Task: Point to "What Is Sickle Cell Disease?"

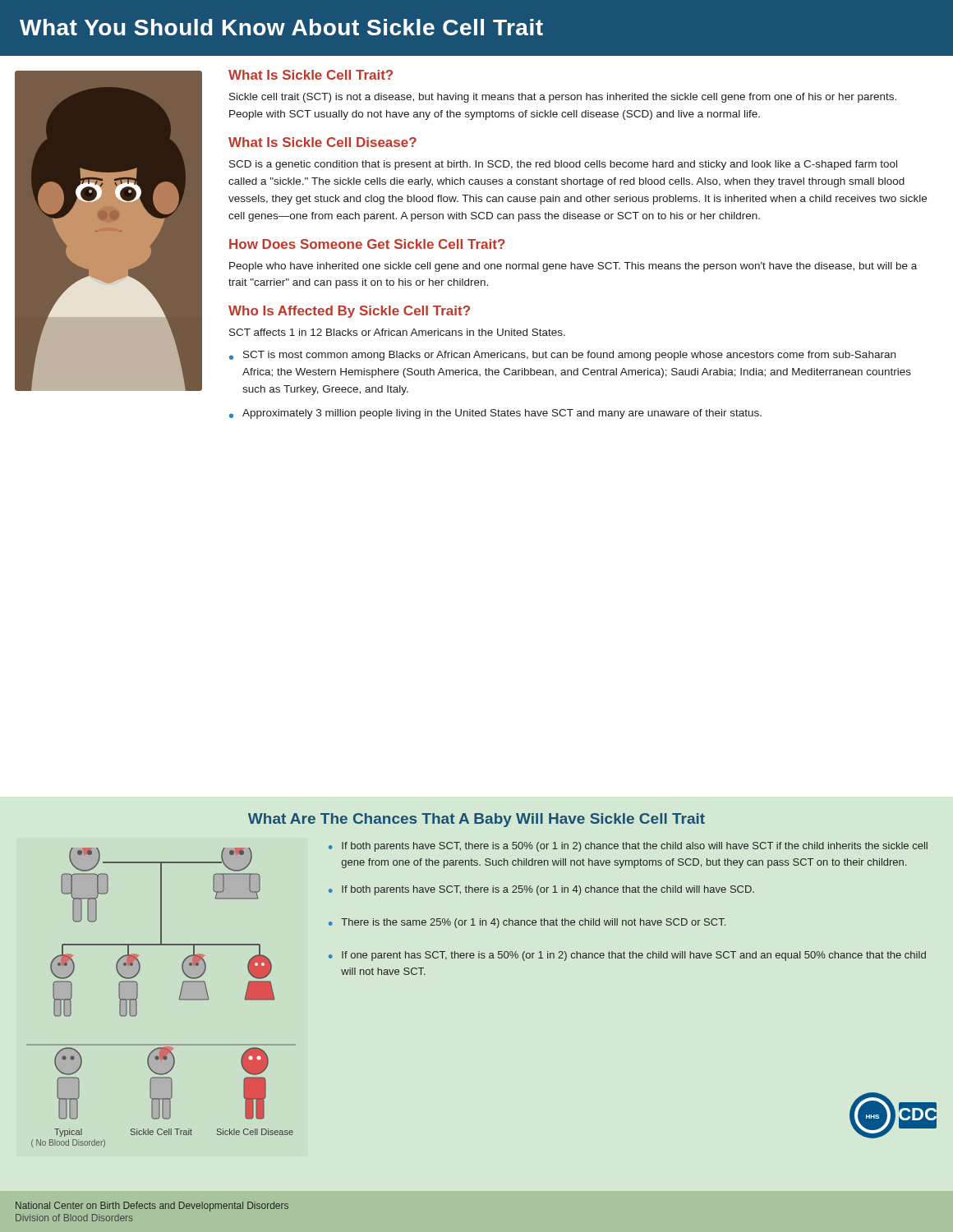Action: coord(323,142)
